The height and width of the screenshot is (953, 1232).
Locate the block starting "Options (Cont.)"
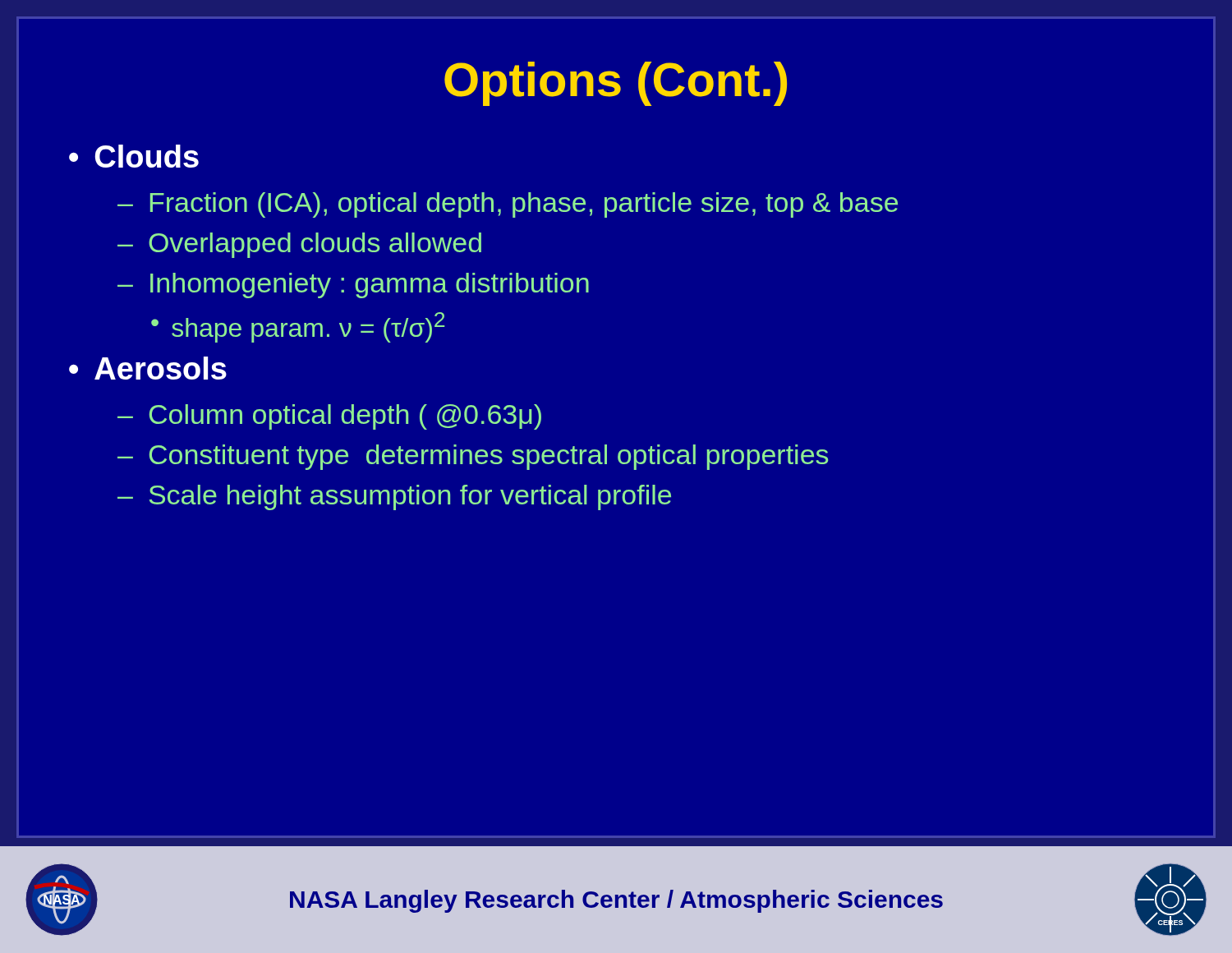click(x=616, y=79)
